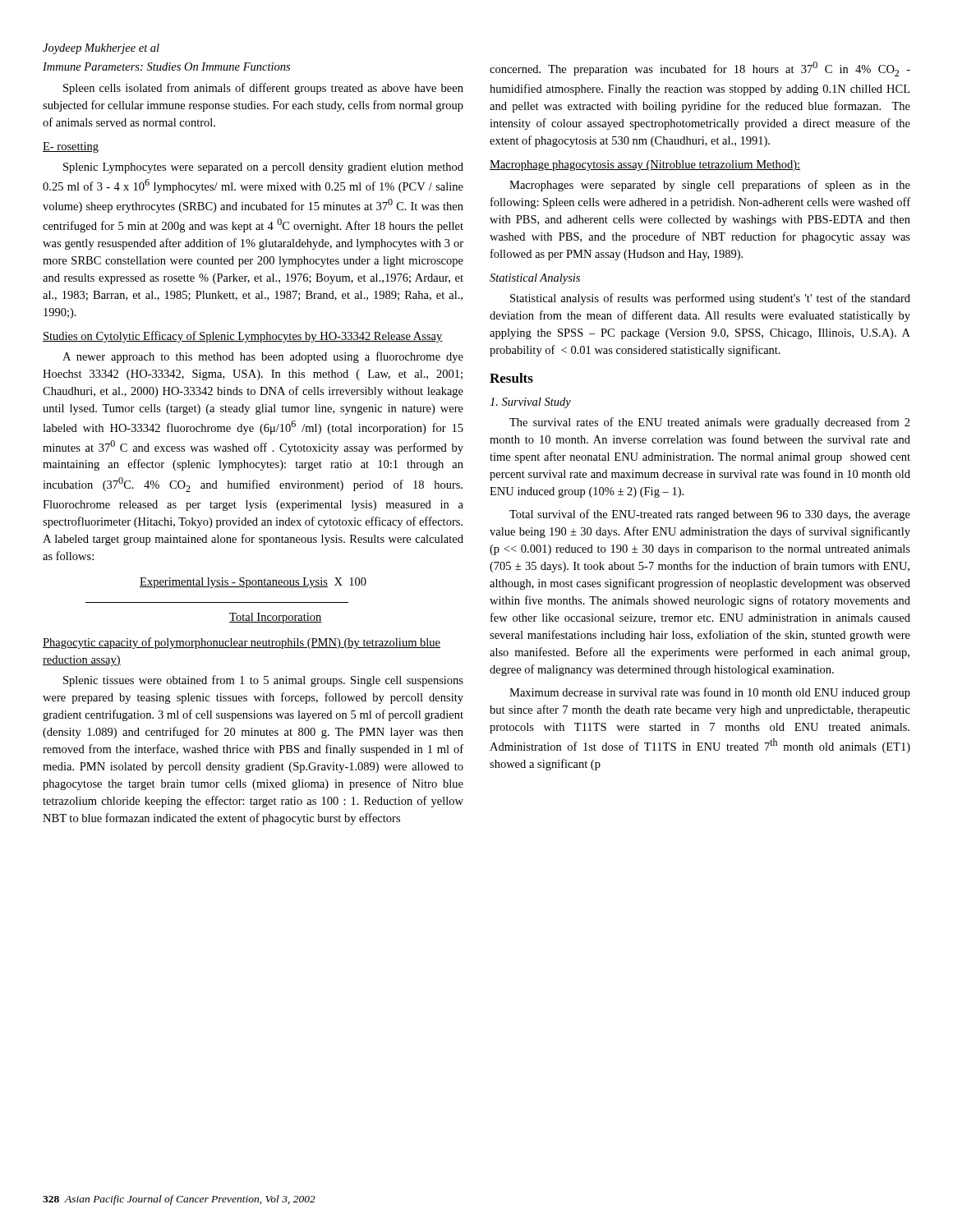Click on the region starting "Macrophage phagocytosis assay"
The image size is (953, 1232).
tap(645, 165)
